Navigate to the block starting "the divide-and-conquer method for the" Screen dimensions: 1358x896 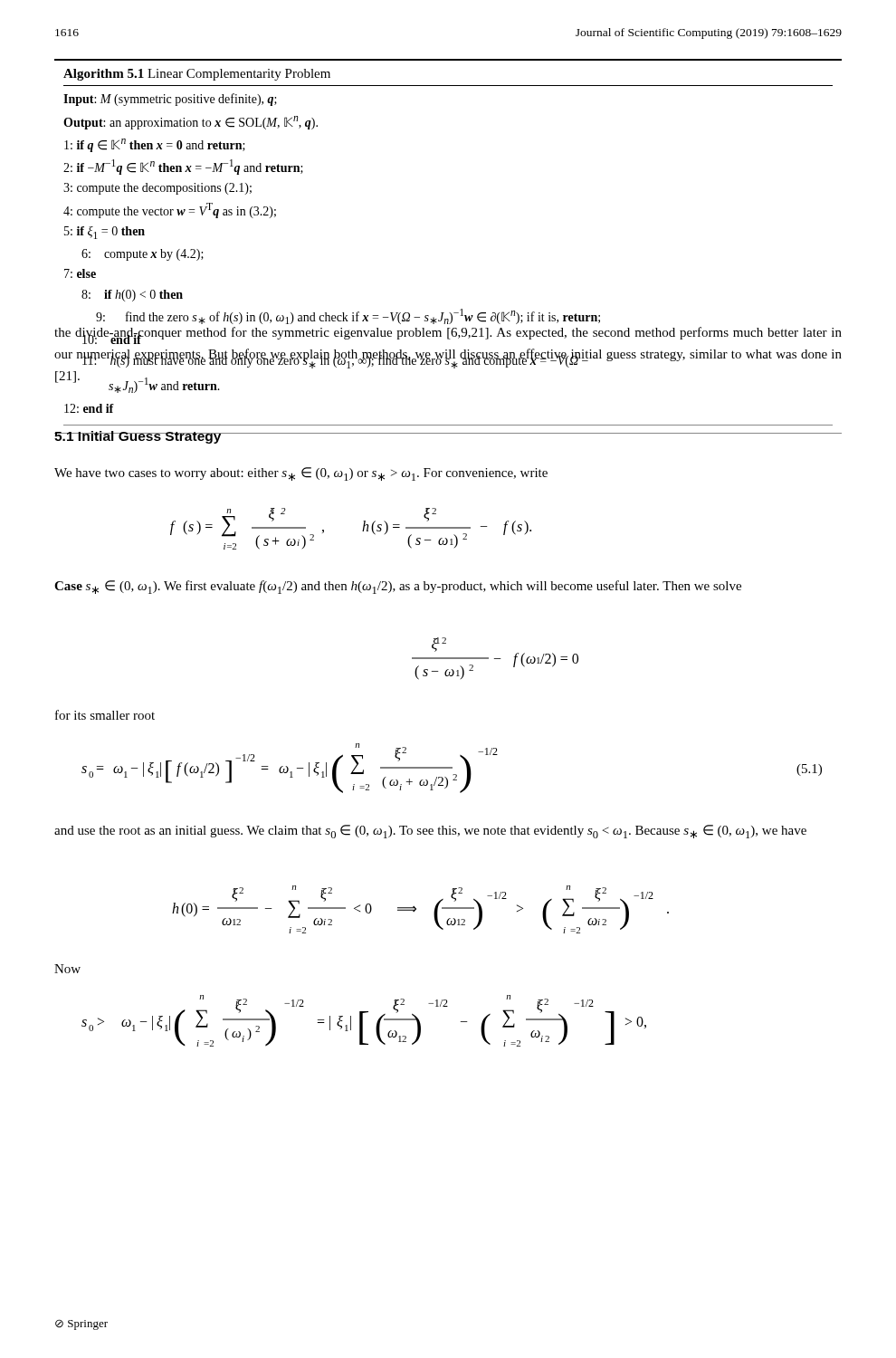448,354
